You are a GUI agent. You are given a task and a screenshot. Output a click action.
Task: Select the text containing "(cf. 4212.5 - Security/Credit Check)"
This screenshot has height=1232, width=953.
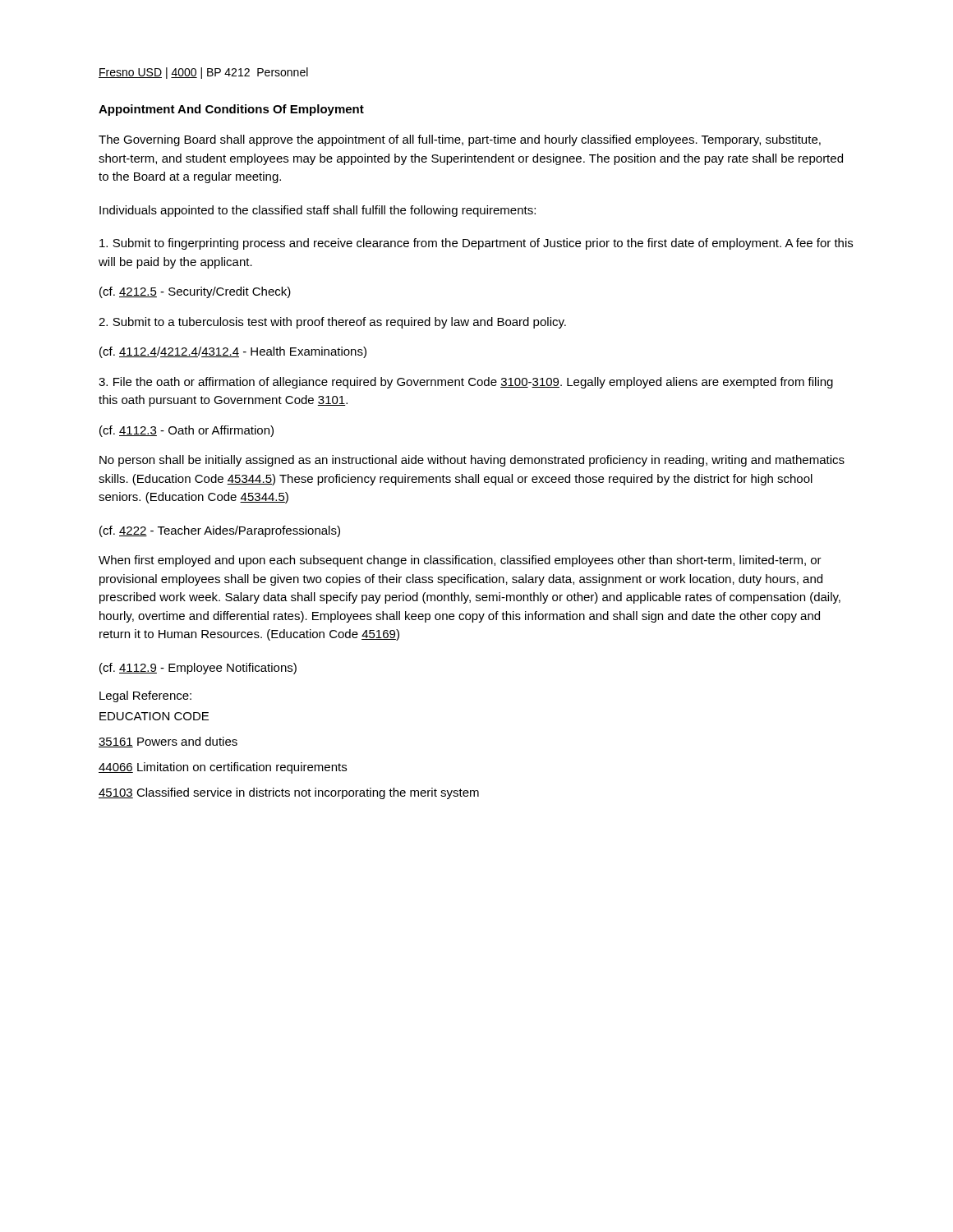pyautogui.click(x=195, y=291)
